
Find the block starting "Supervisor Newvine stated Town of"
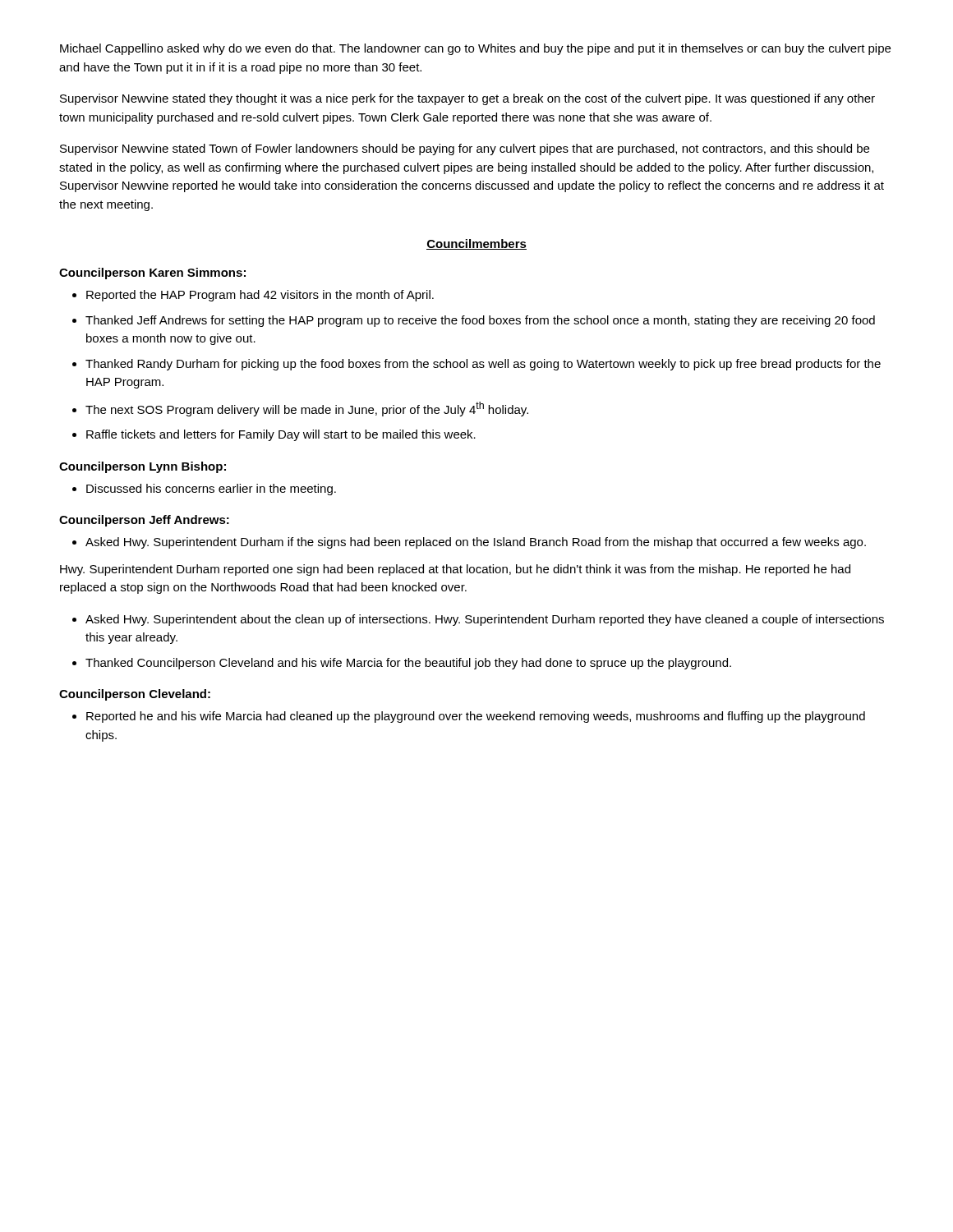tap(472, 176)
